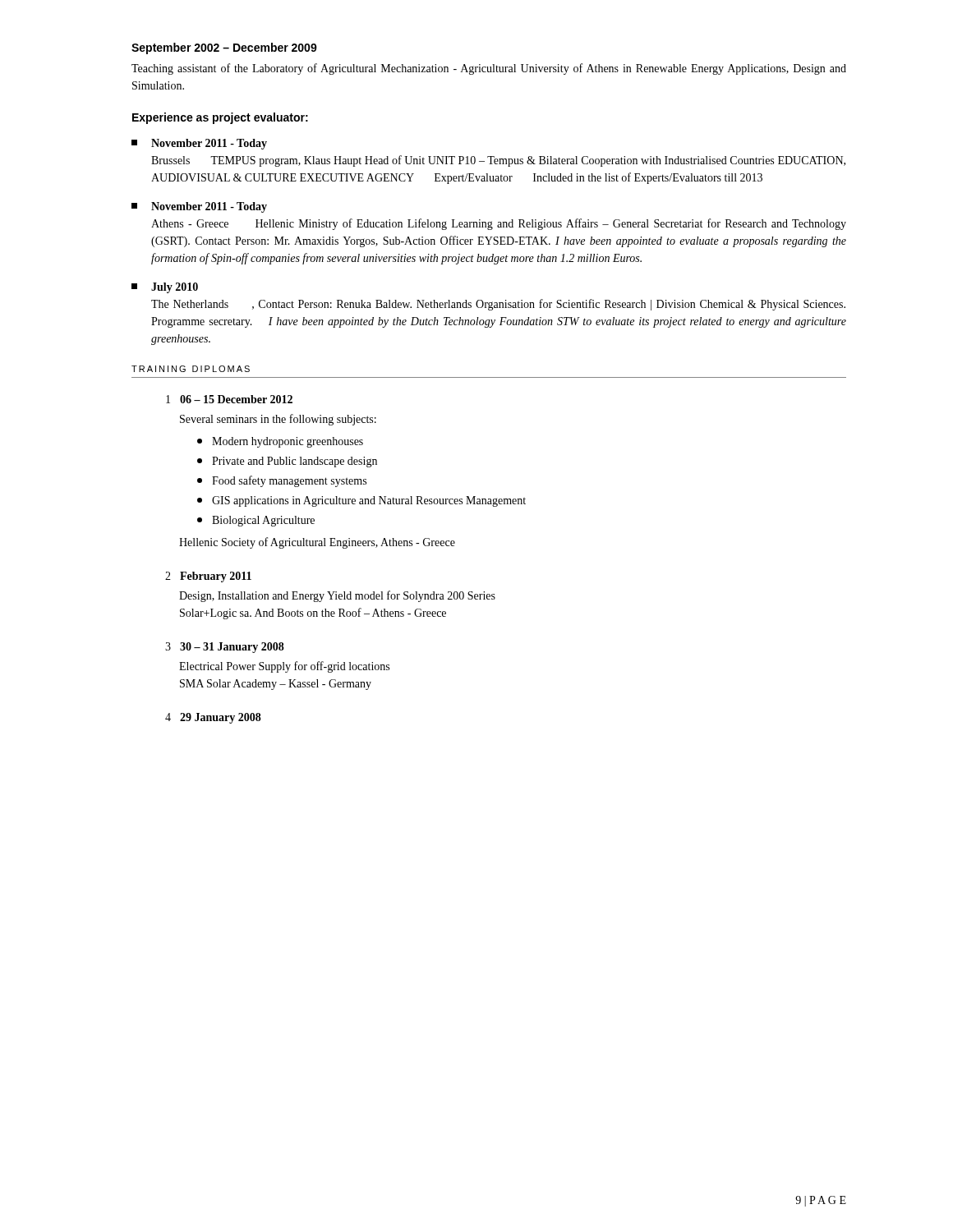Find the text starting "1 06 – 15 December 2012"
Viewport: 953px width, 1232px height.
tap(229, 400)
